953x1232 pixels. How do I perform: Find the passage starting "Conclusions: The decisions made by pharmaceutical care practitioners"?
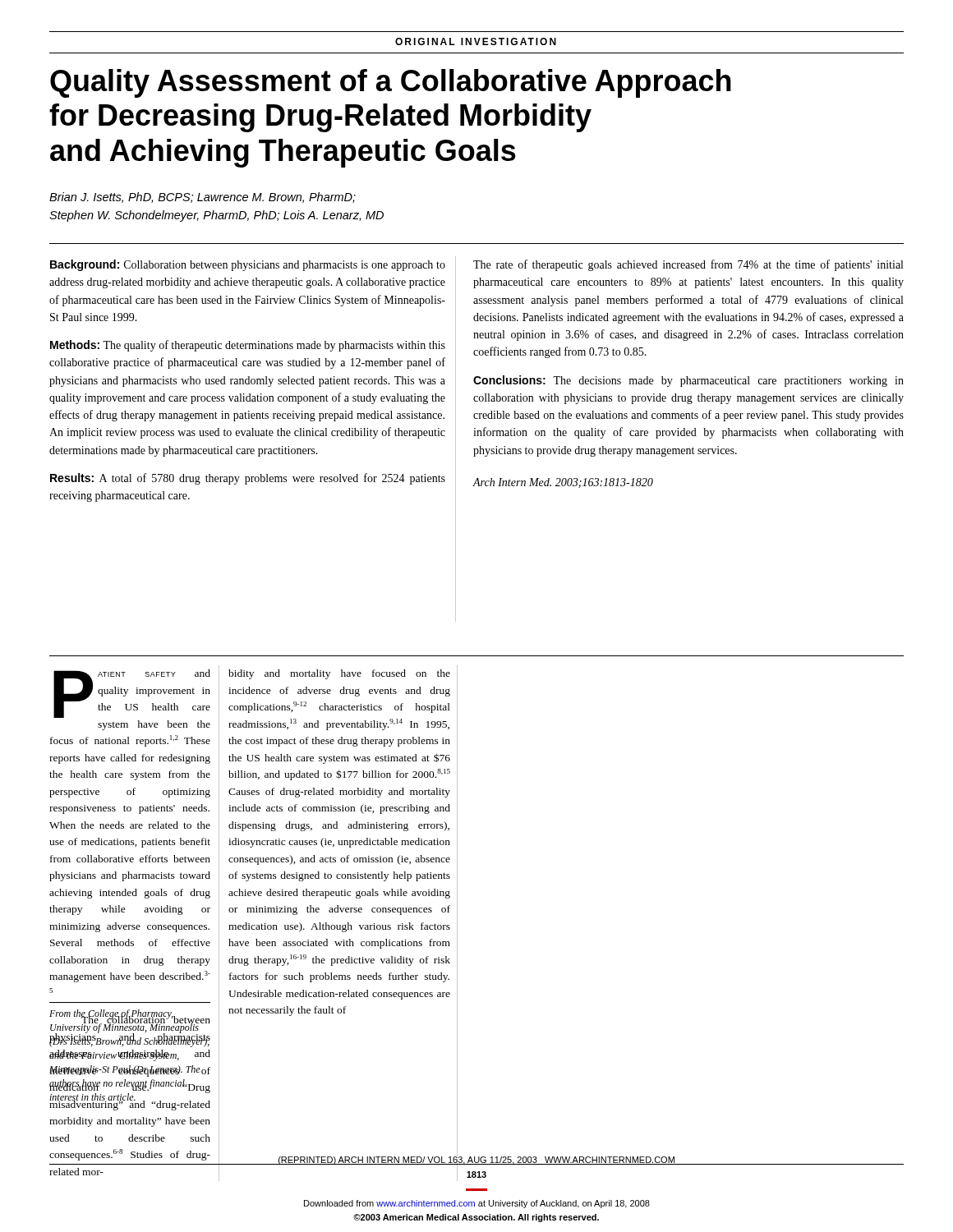[688, 415]
